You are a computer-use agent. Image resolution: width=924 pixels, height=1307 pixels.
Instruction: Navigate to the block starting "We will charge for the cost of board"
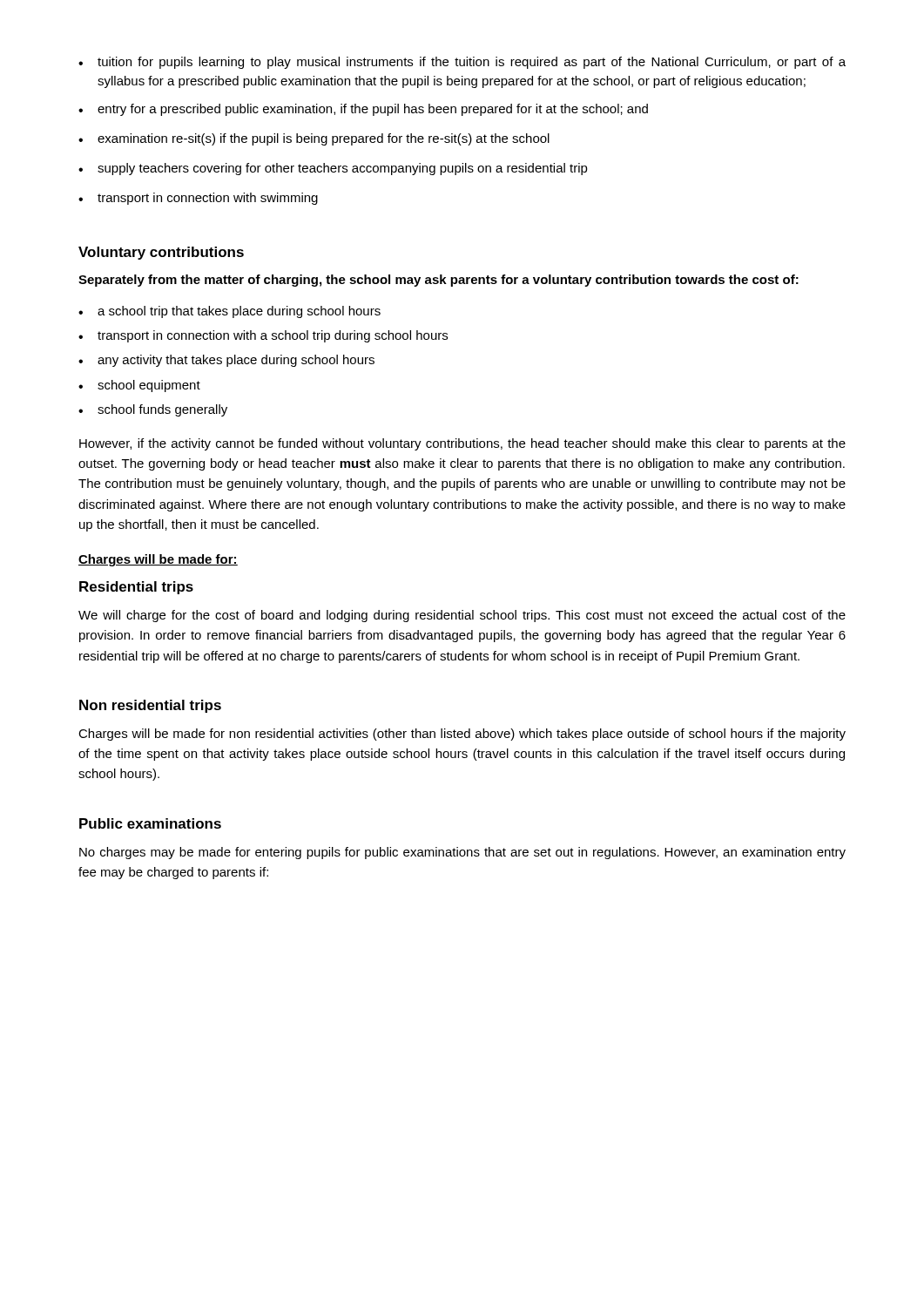[462, 635]
